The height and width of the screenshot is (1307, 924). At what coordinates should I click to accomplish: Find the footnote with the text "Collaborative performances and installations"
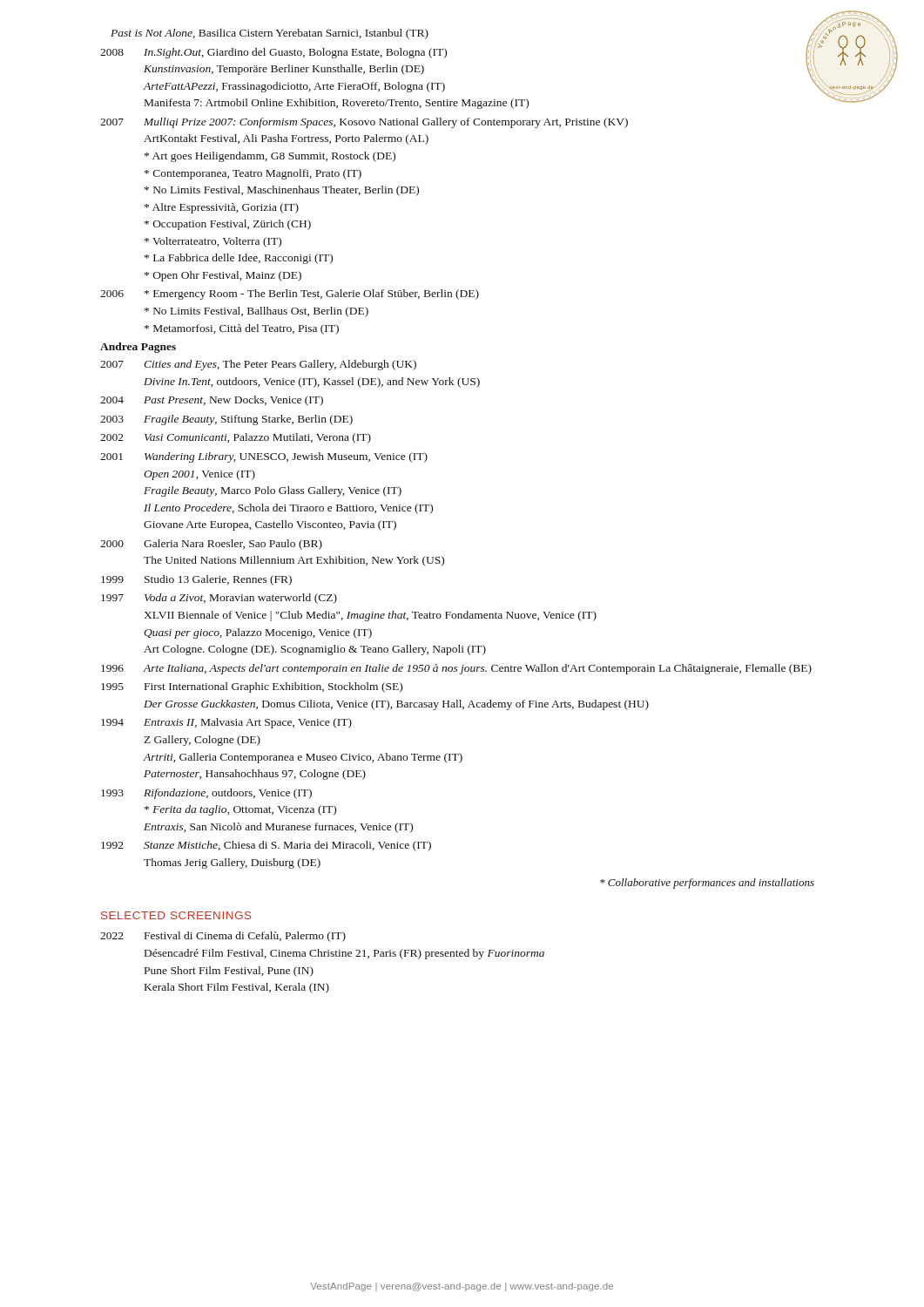pos(707,883)
